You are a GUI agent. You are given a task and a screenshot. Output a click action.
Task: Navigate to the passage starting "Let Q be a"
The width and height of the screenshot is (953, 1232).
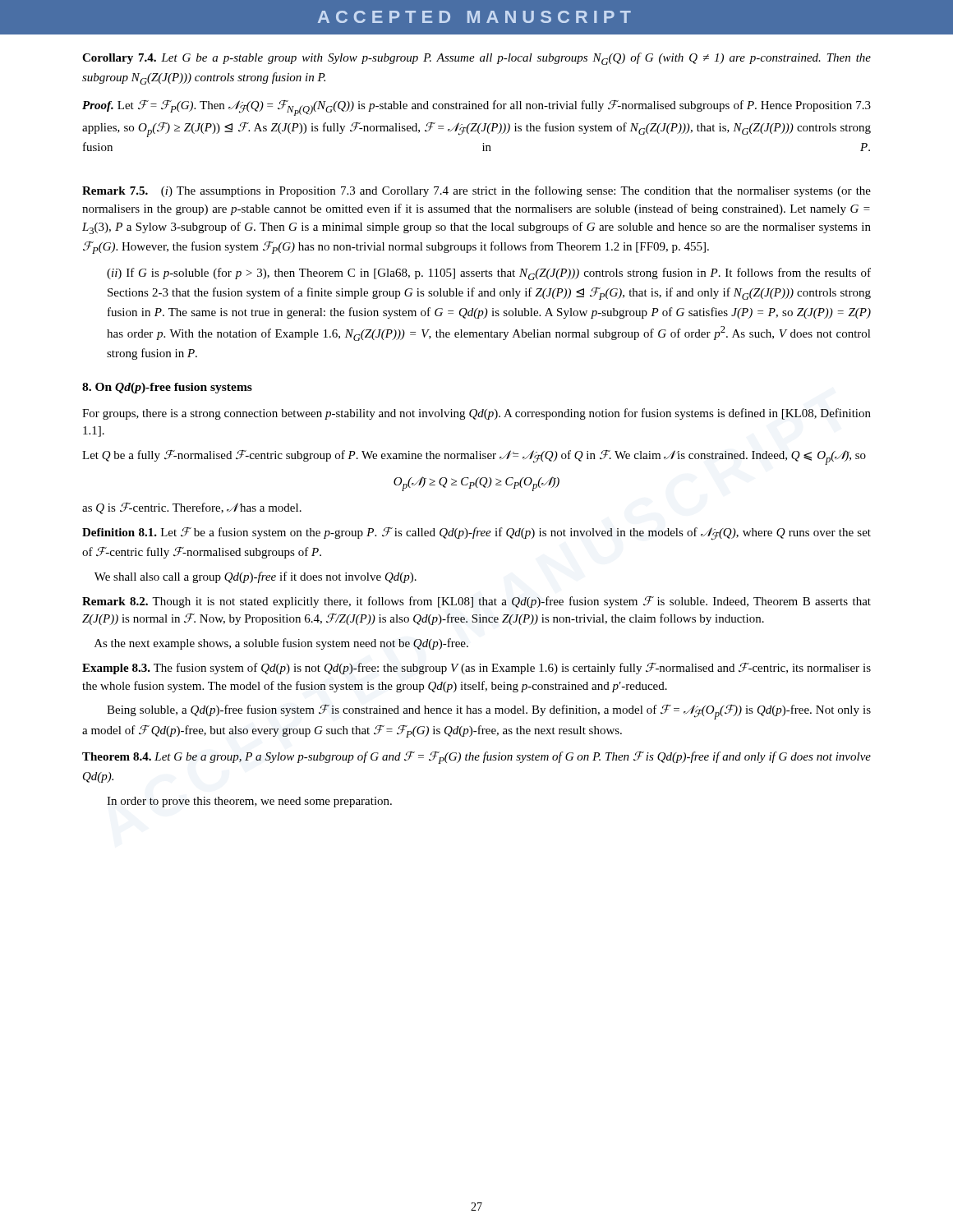476,457
